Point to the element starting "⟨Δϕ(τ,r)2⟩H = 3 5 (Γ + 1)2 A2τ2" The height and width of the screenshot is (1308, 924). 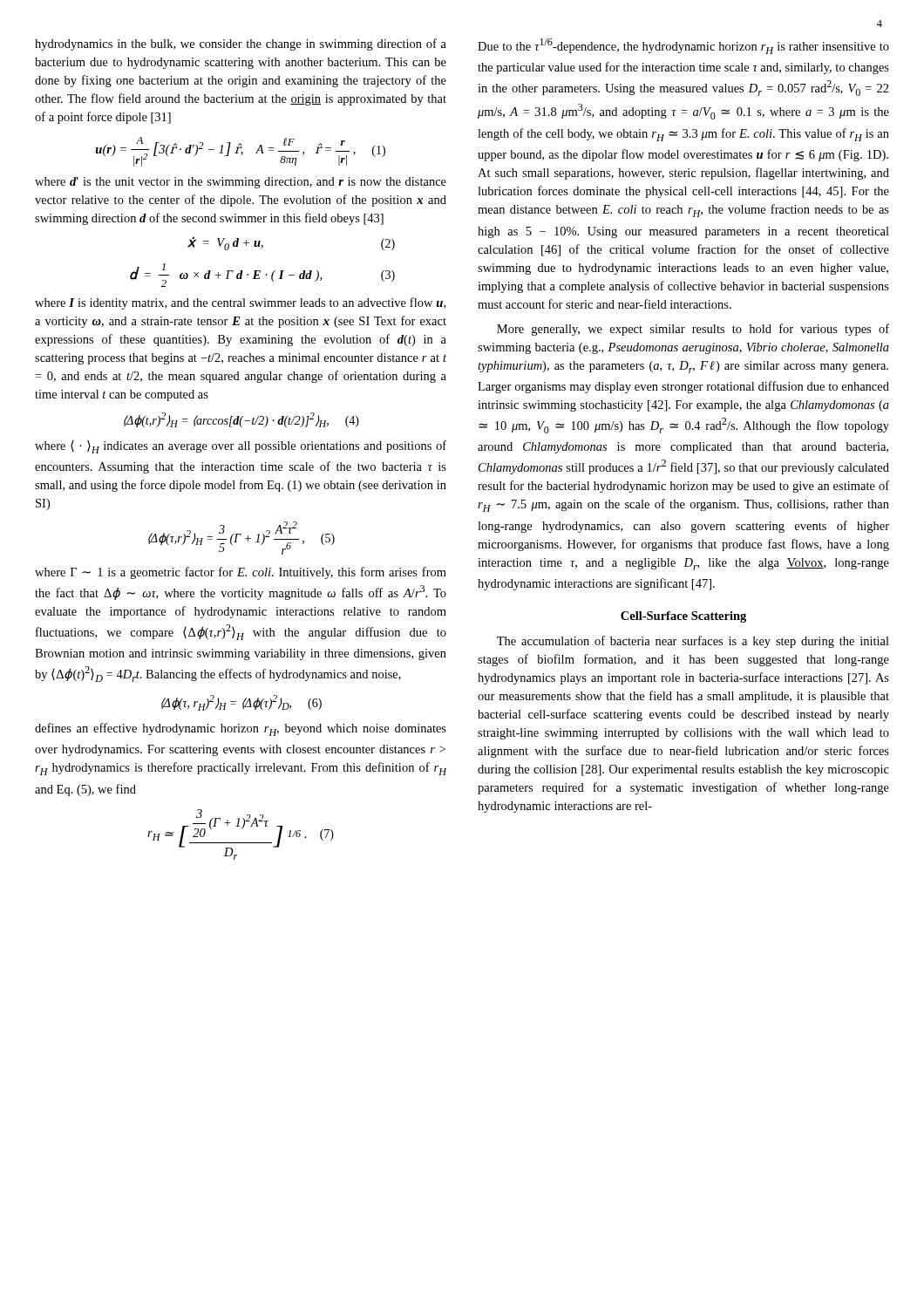click(x=241, y=539)
